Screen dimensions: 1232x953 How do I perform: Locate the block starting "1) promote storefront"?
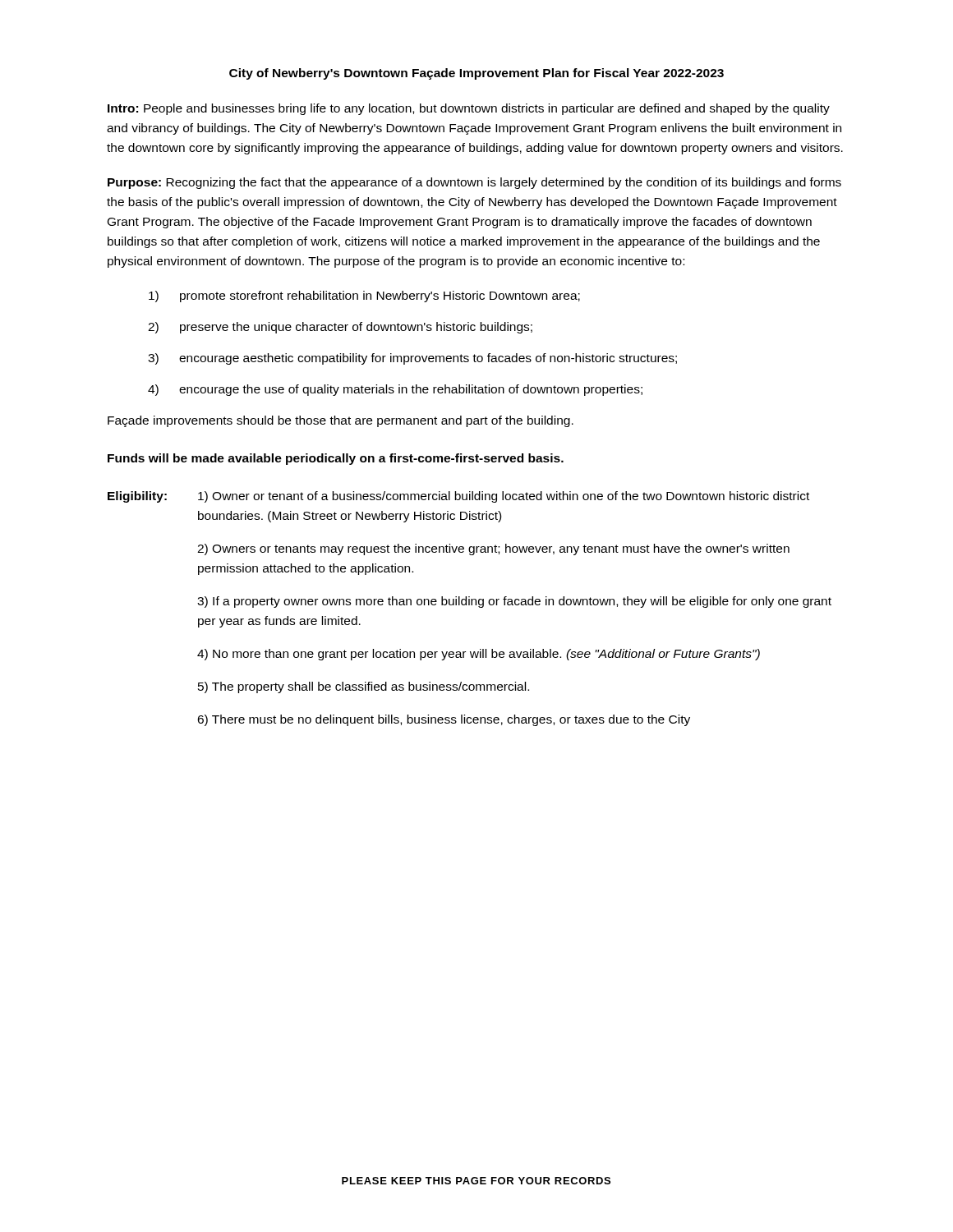pos(476,296)
